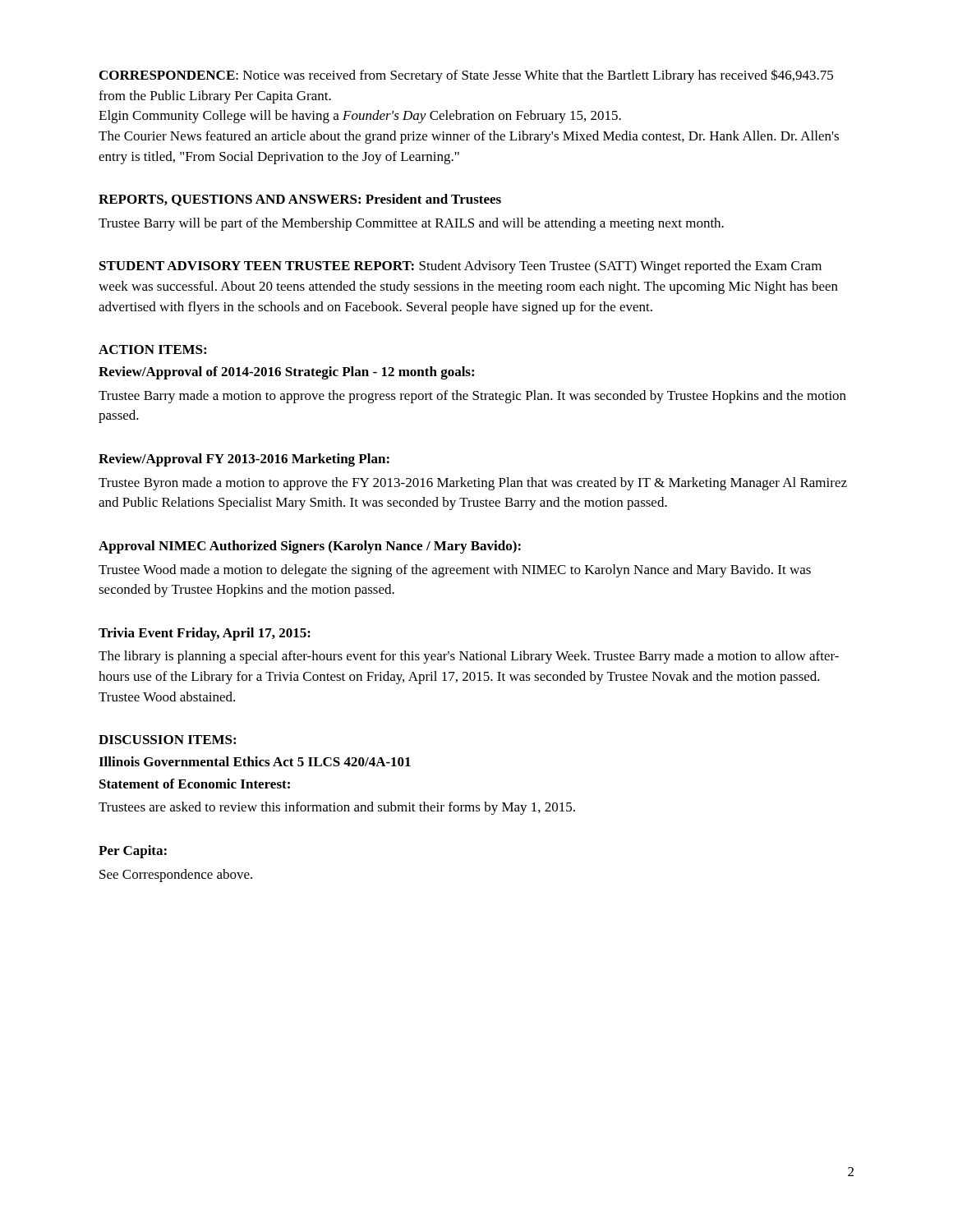Screen dimensions: 1232x953
Task: Click on the region starting "Trivia Event Friday, April 17, 2015:"
Action: [205, 633]
